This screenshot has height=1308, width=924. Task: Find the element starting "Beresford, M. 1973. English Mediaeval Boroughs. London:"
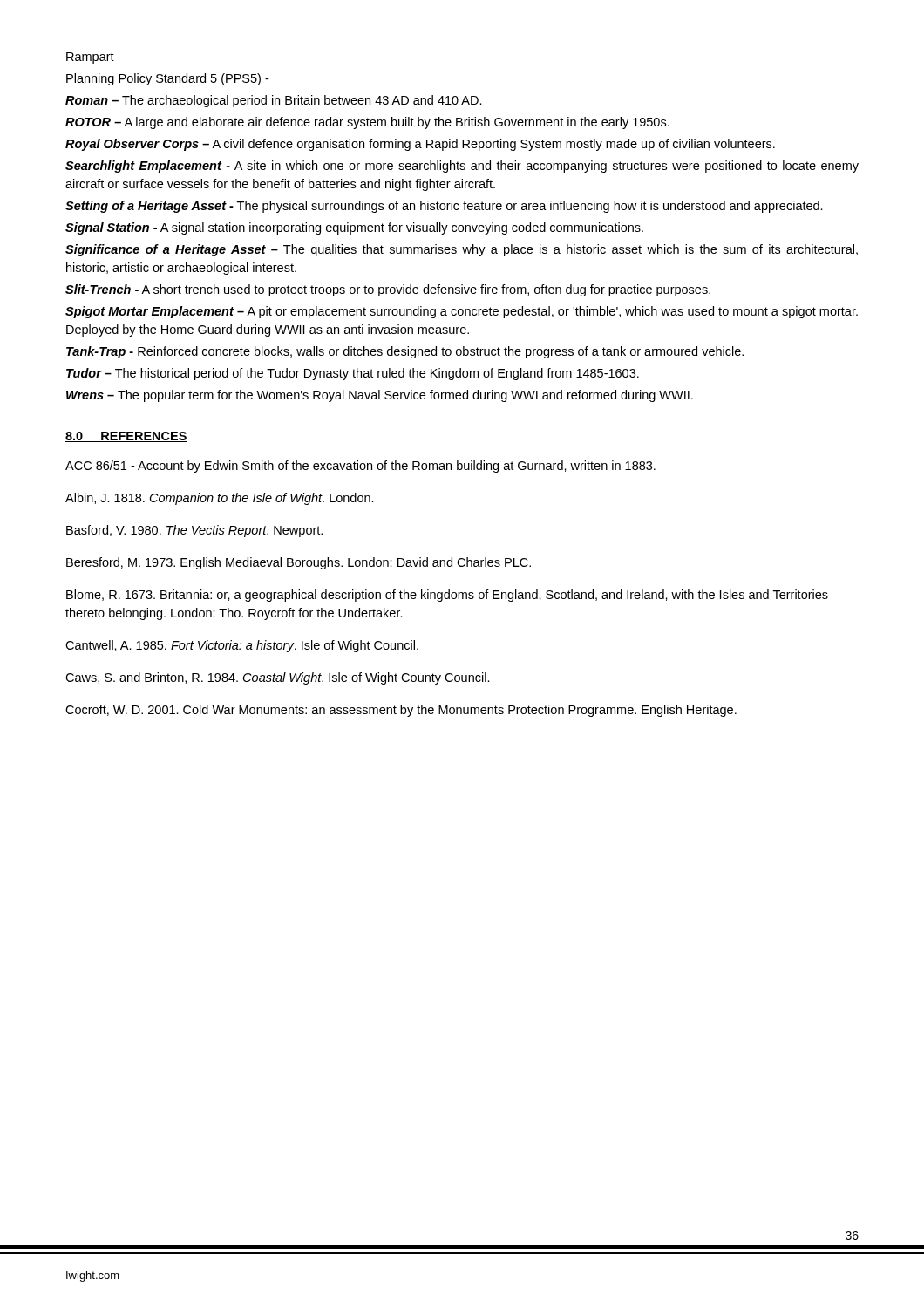(299, 563)
